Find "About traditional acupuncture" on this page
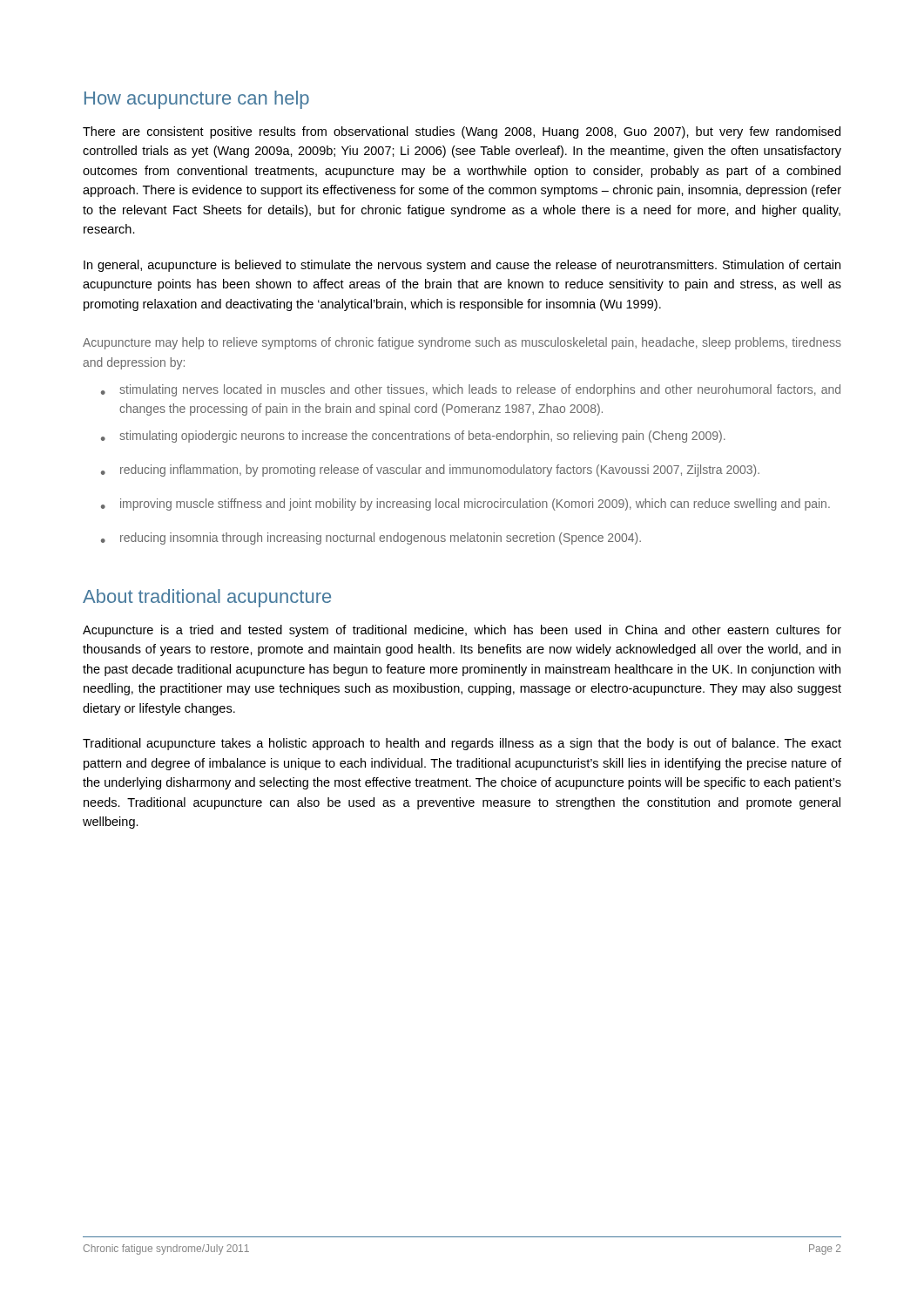 click(x=207, y=596)
